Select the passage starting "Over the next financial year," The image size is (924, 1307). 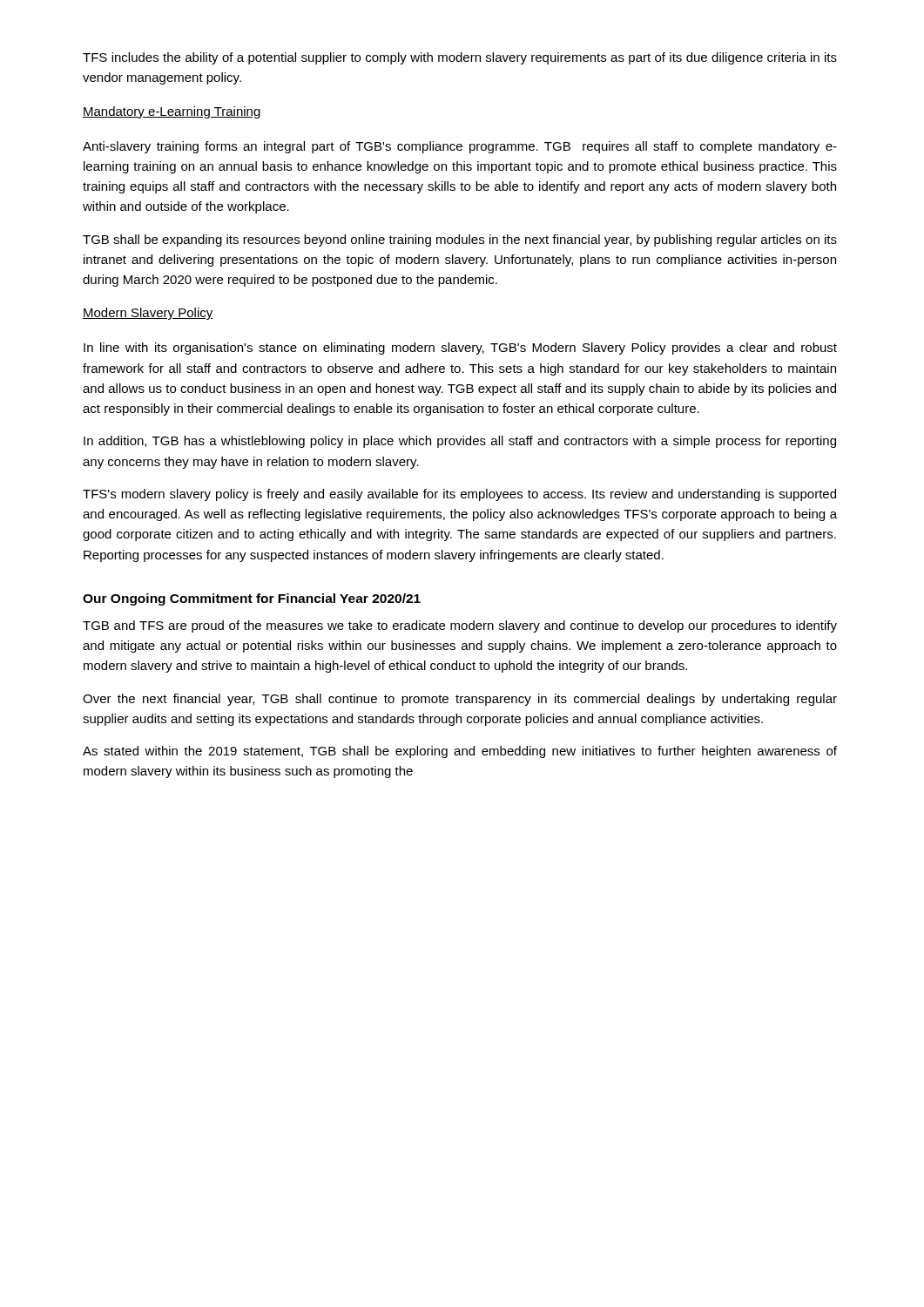point(460,708)
